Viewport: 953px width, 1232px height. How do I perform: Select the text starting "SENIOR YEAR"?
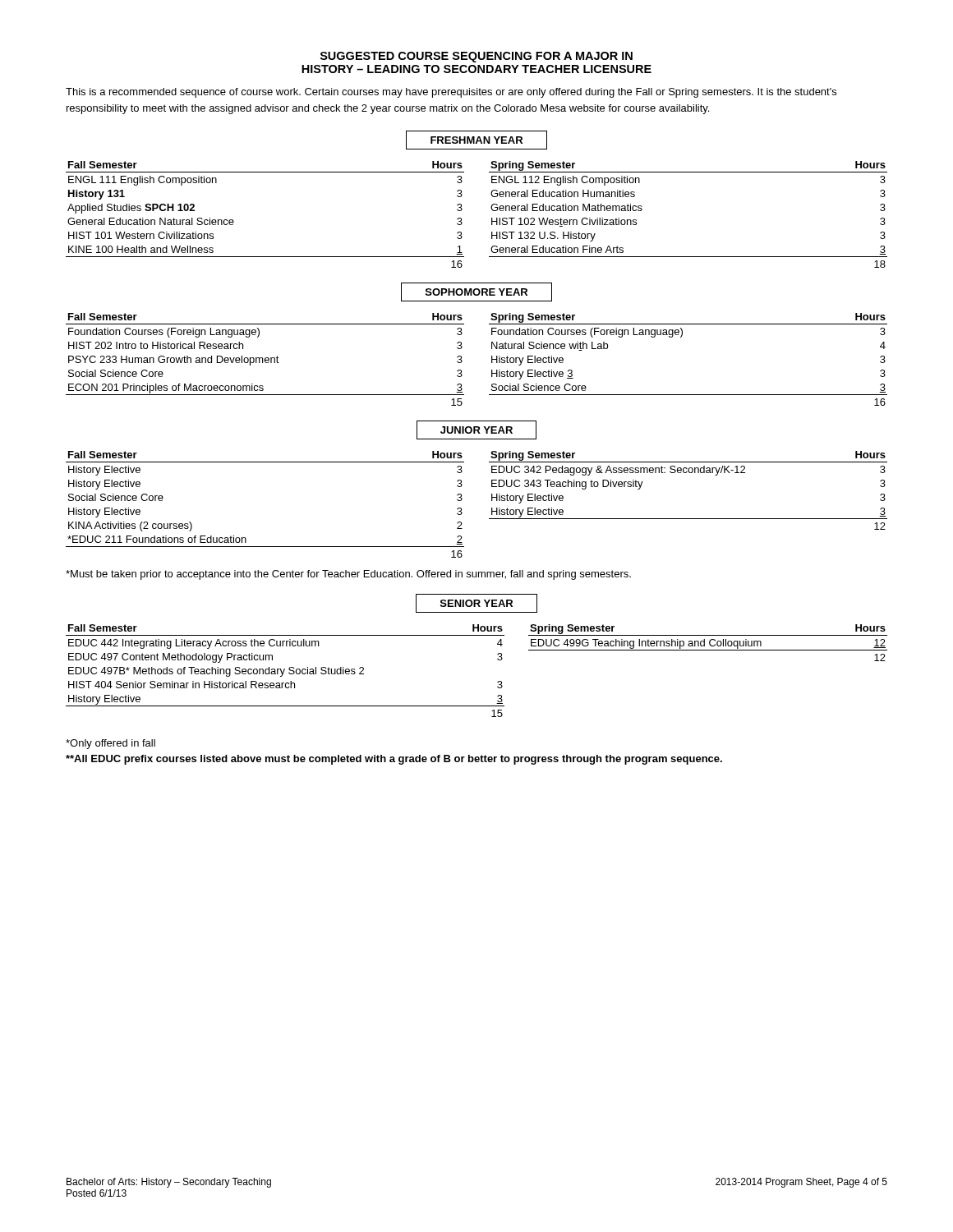tap(476, 603)
